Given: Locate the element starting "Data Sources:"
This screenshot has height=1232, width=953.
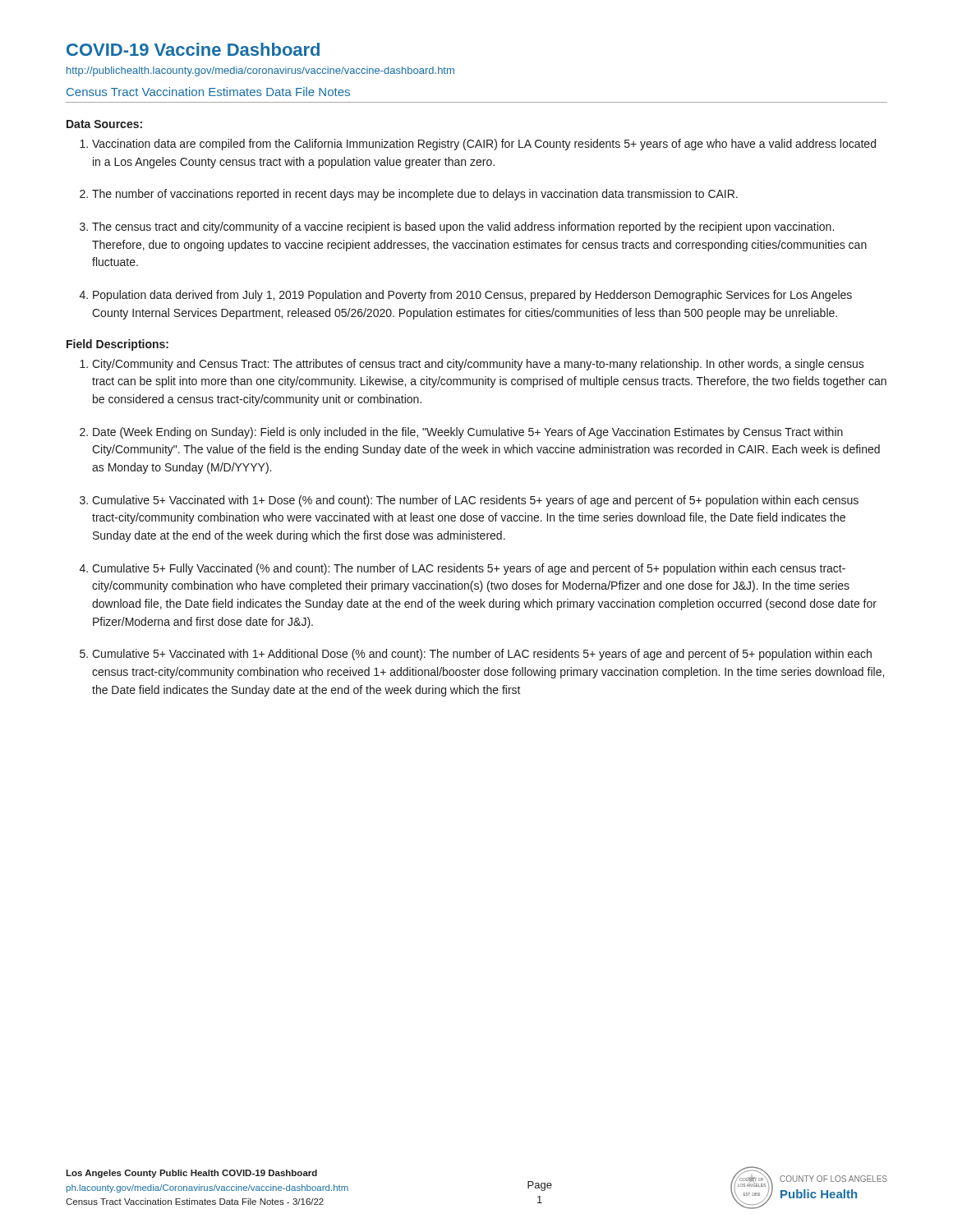Looking at the screenshot, I should [x=104, y=124].
